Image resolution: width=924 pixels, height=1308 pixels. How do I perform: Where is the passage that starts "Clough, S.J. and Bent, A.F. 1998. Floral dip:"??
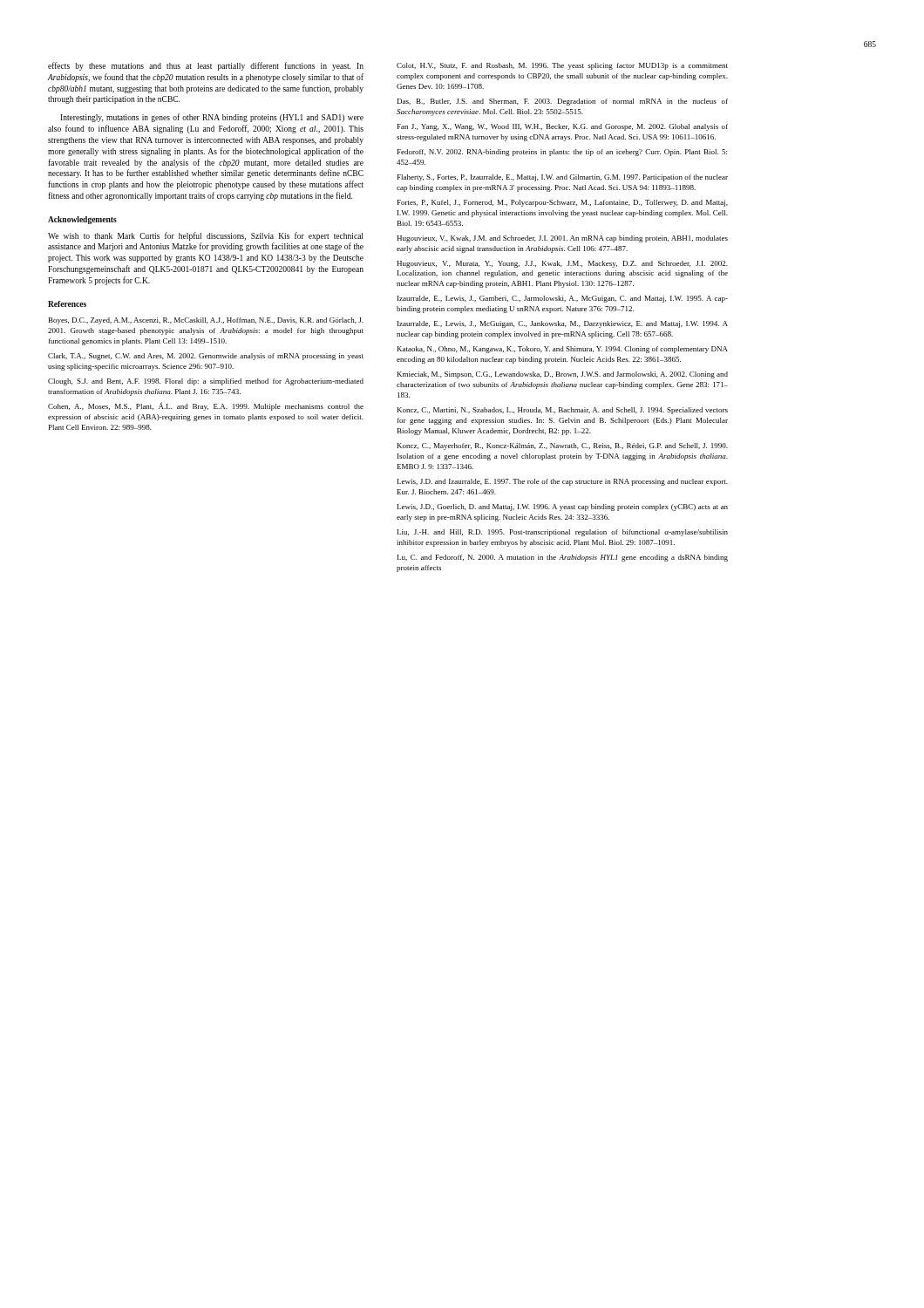(206, 387)
